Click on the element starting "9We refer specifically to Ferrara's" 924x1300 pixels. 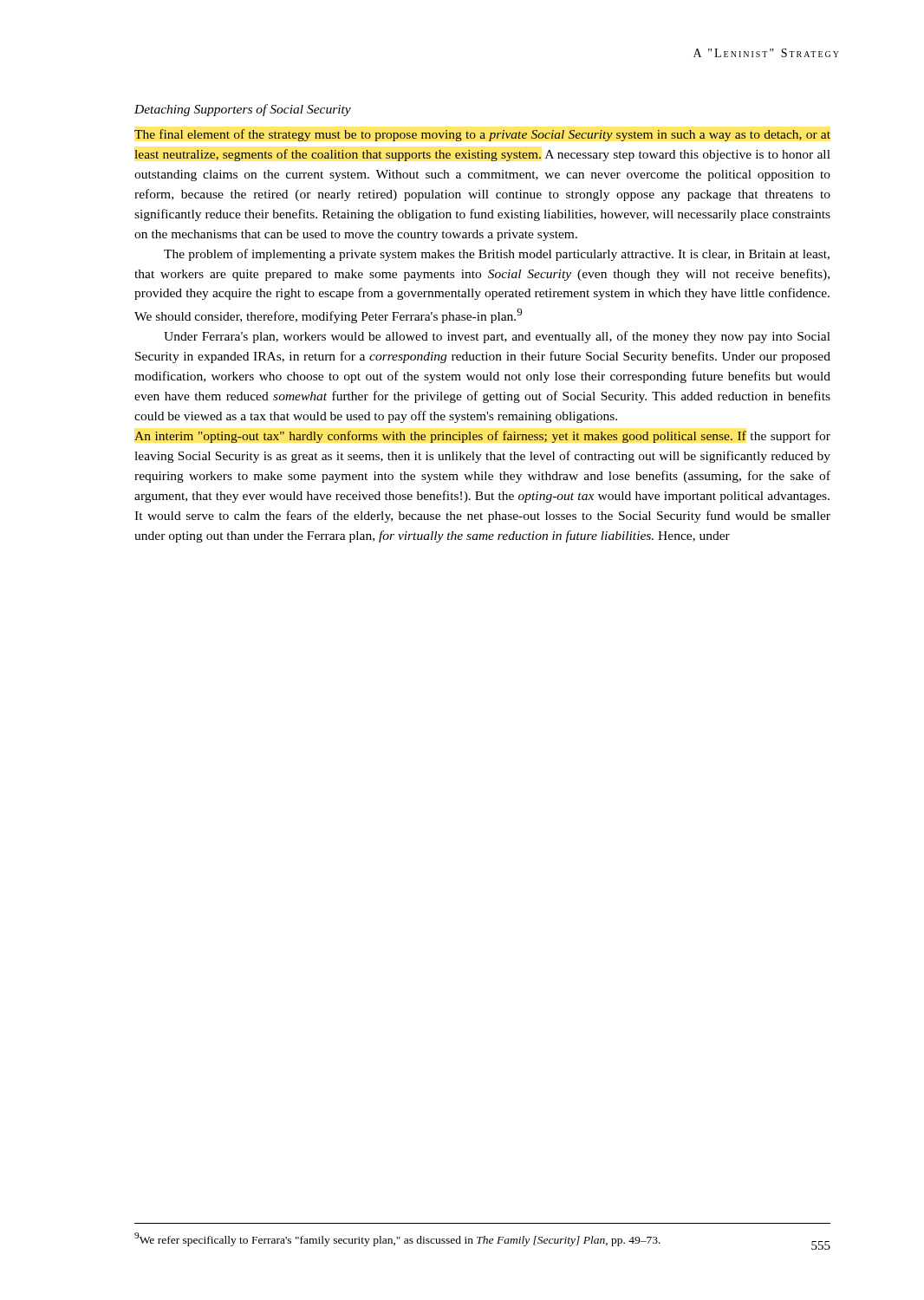click(x=482, y=1238)
